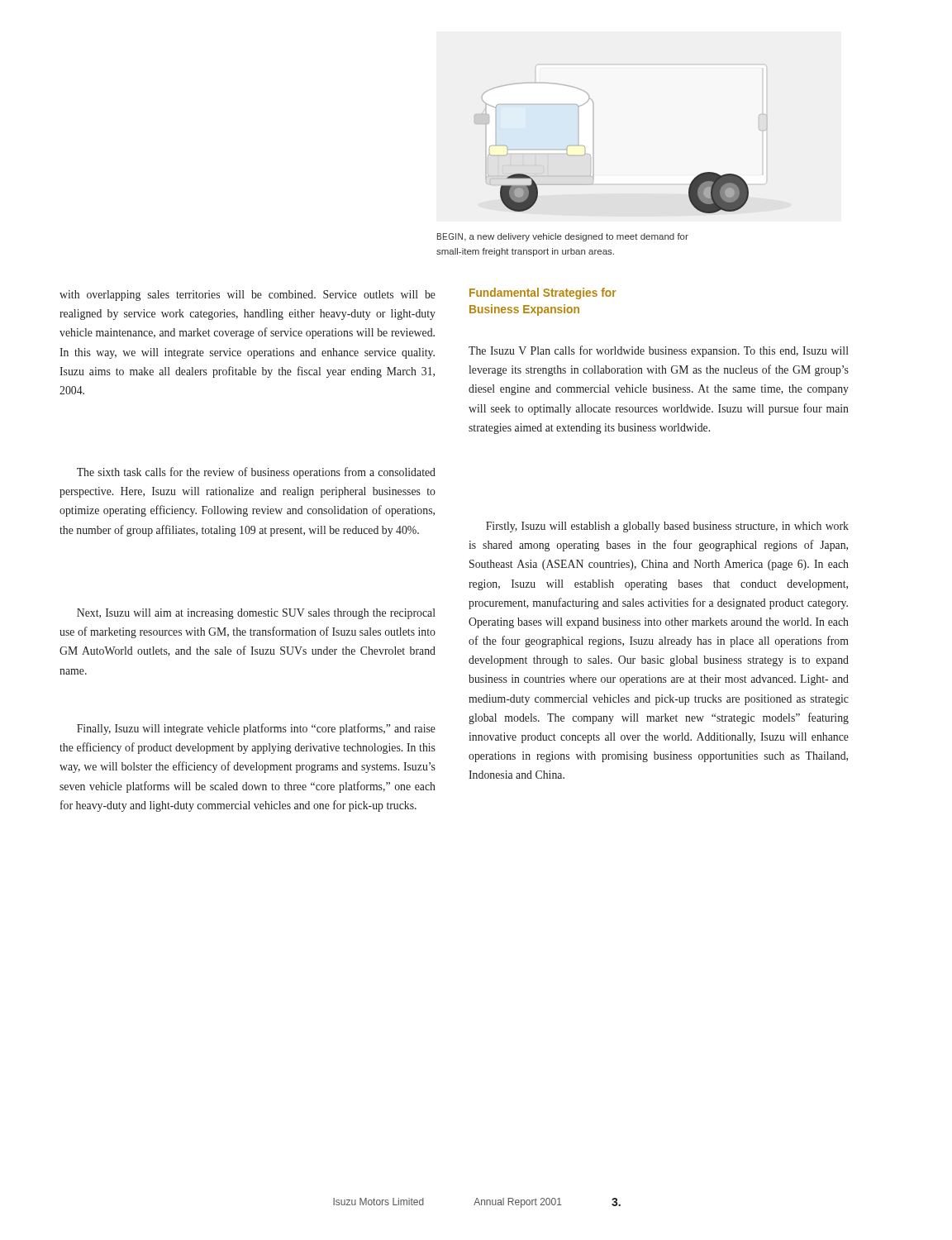Where is the passage that starts "The Isuzu V Plan calls"?
The image size is (952, 1240).
659,389
